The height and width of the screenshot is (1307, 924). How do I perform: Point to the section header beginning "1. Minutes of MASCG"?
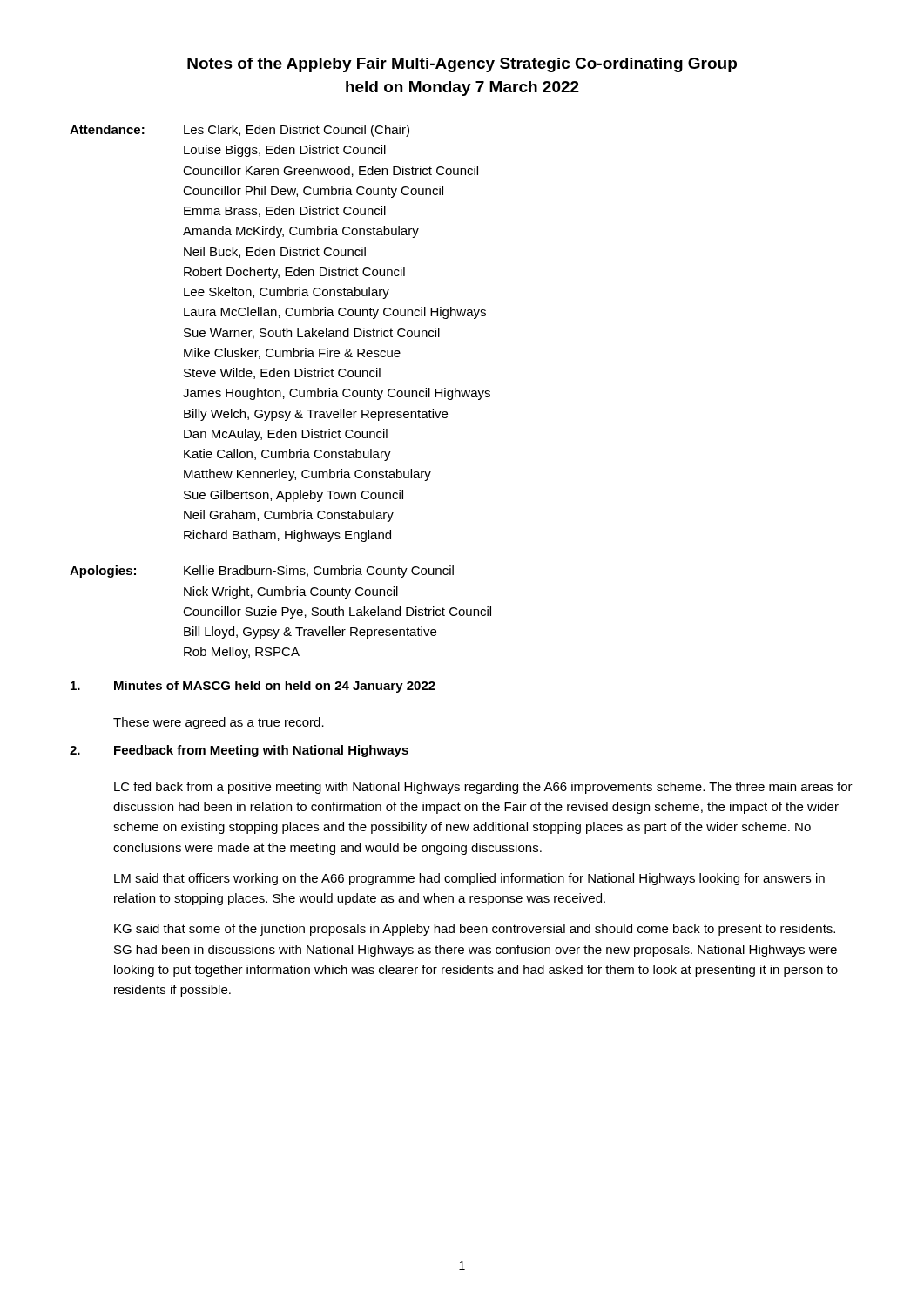pyautogui.click(x=253, y=687)
